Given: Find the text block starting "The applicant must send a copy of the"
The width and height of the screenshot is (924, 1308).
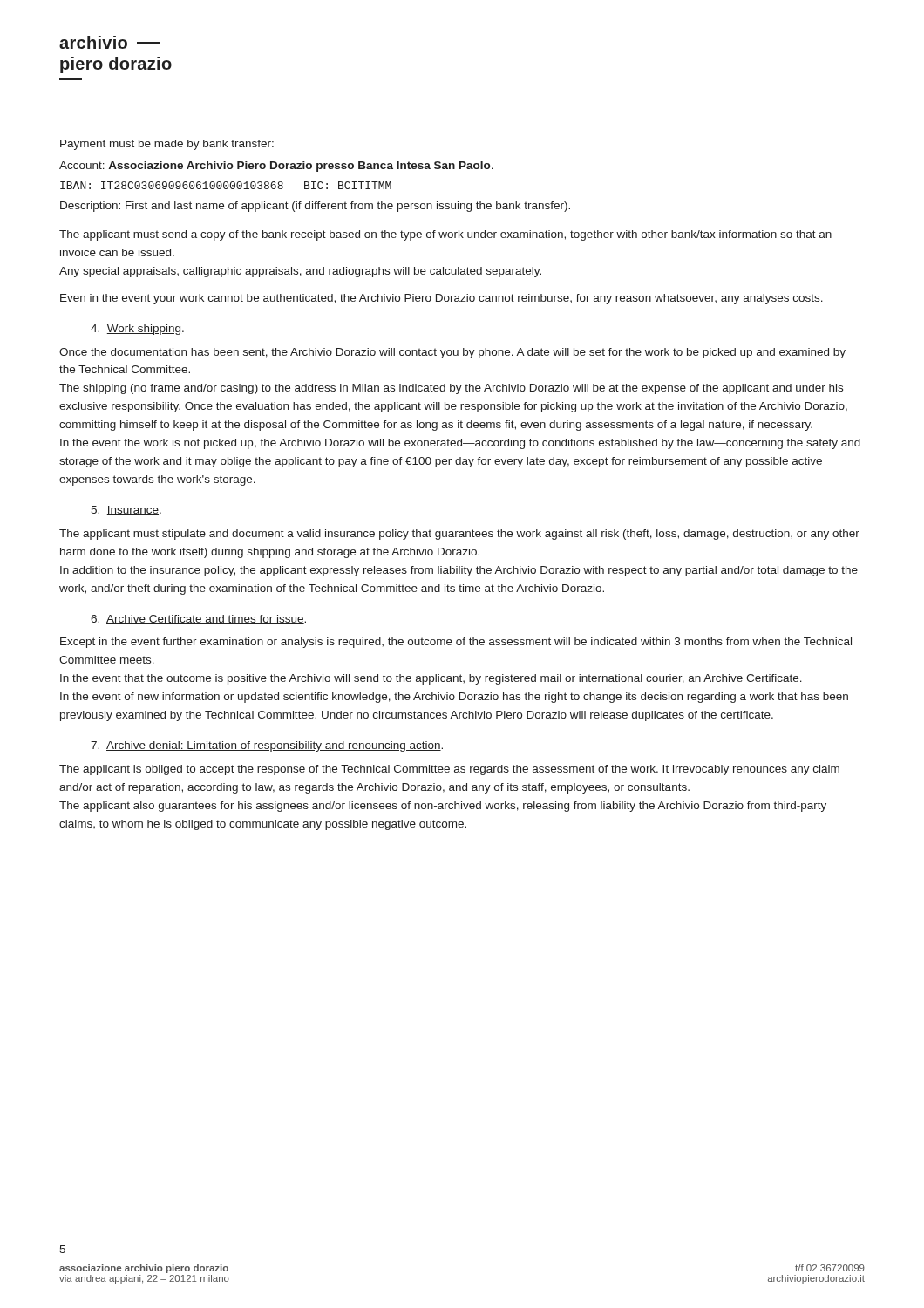Looking at the screenshot, I should pos(445,235).
